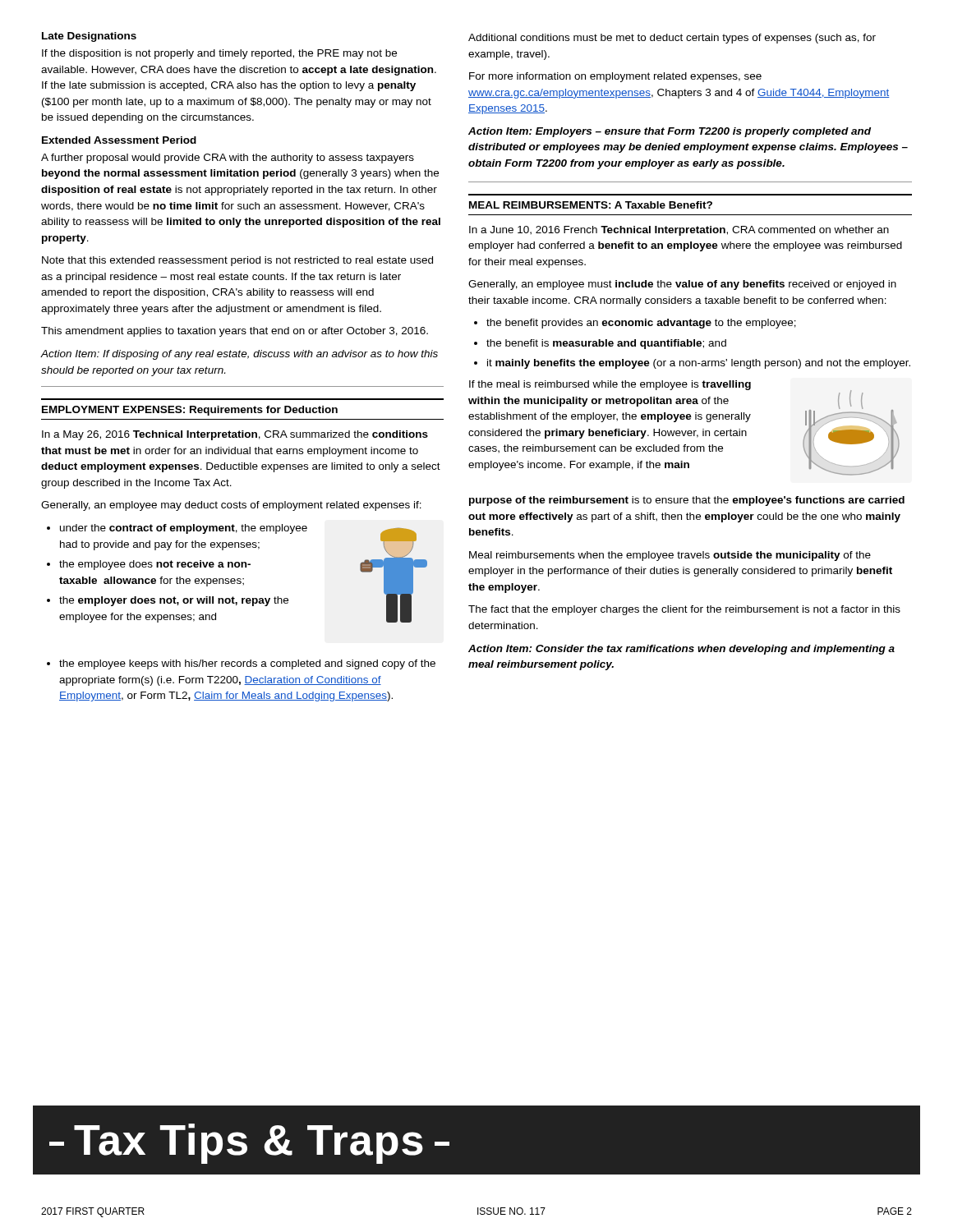This screenshot has width=953, height=1232.
Task: Select the text block with the text "If the disposition is not properly and timely"
Action: [242, 85]
